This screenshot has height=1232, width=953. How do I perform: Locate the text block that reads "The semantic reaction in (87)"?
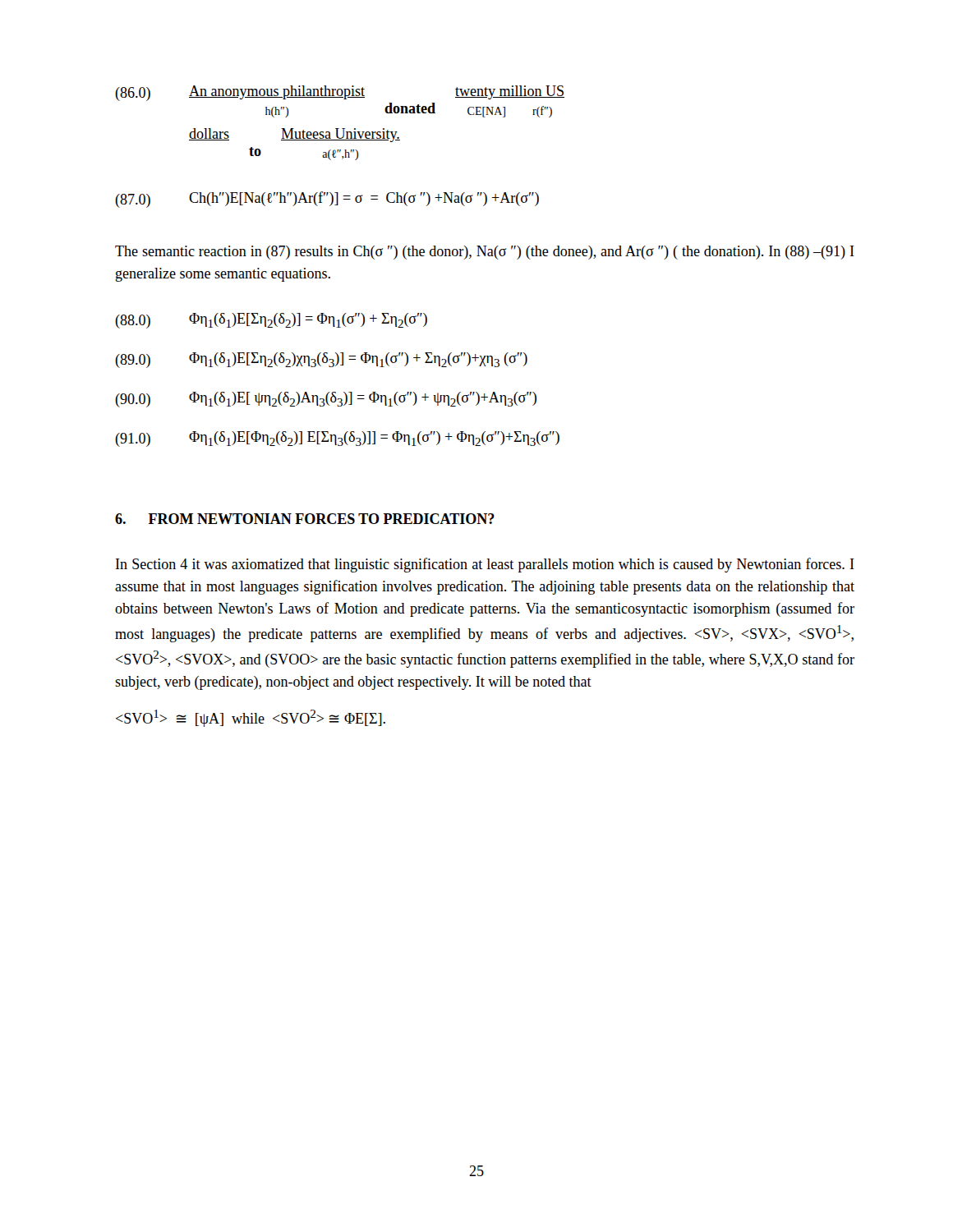(x=485, y=262)
